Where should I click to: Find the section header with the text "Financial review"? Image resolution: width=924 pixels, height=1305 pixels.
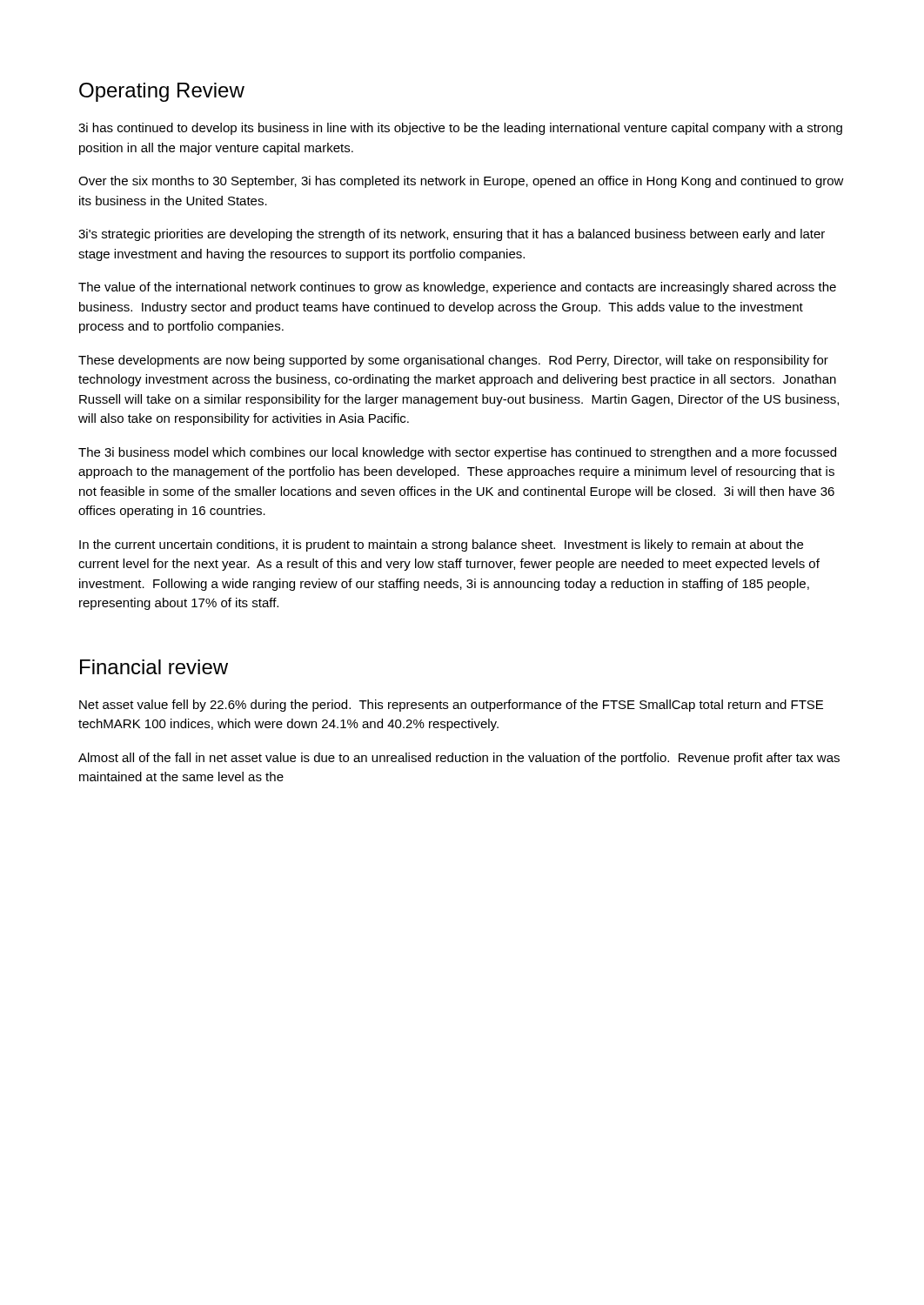pos(154,667)
